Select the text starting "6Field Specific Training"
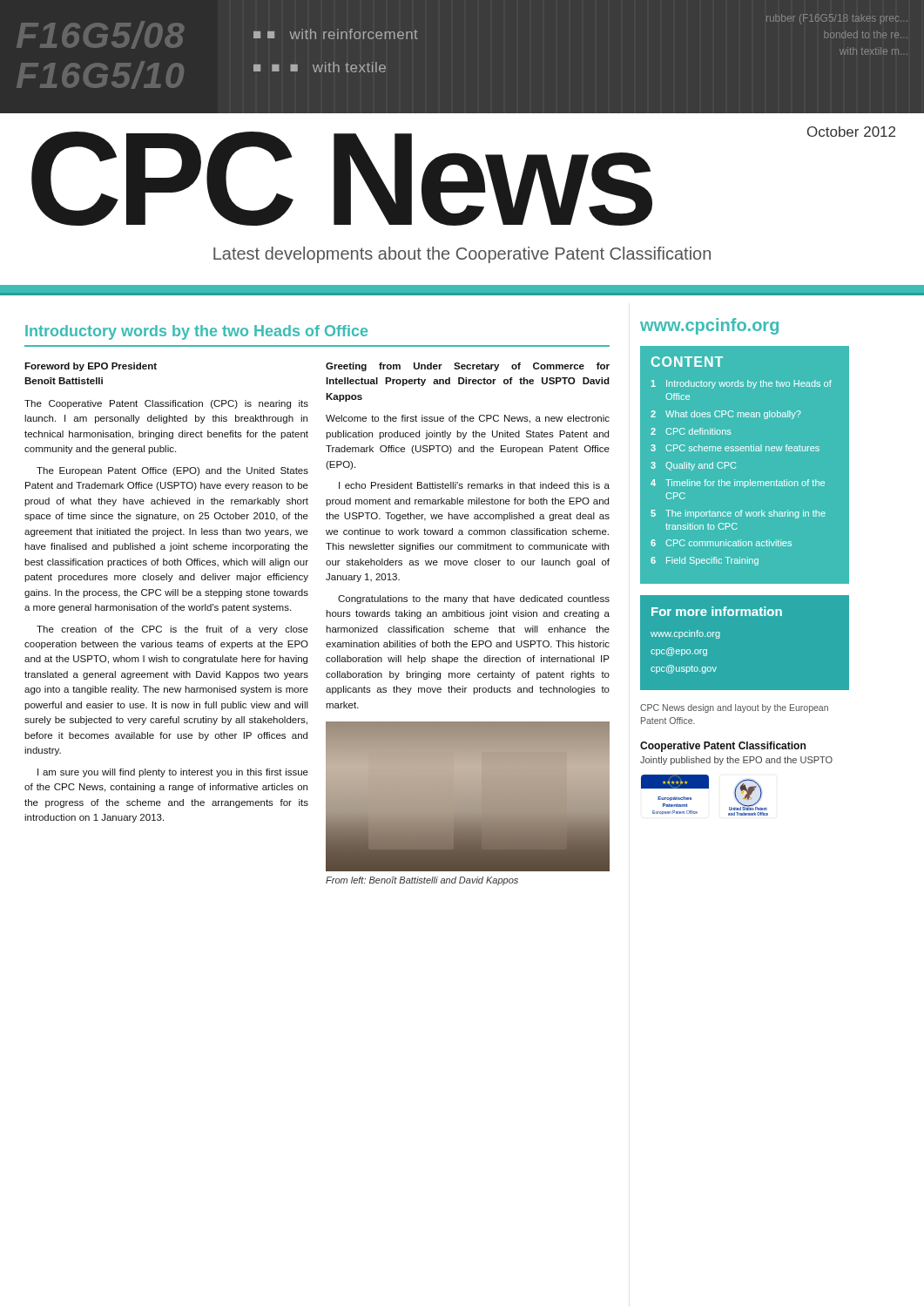Image resolution: width=924 pixels, height=1307 pixels. pos(705,561)
